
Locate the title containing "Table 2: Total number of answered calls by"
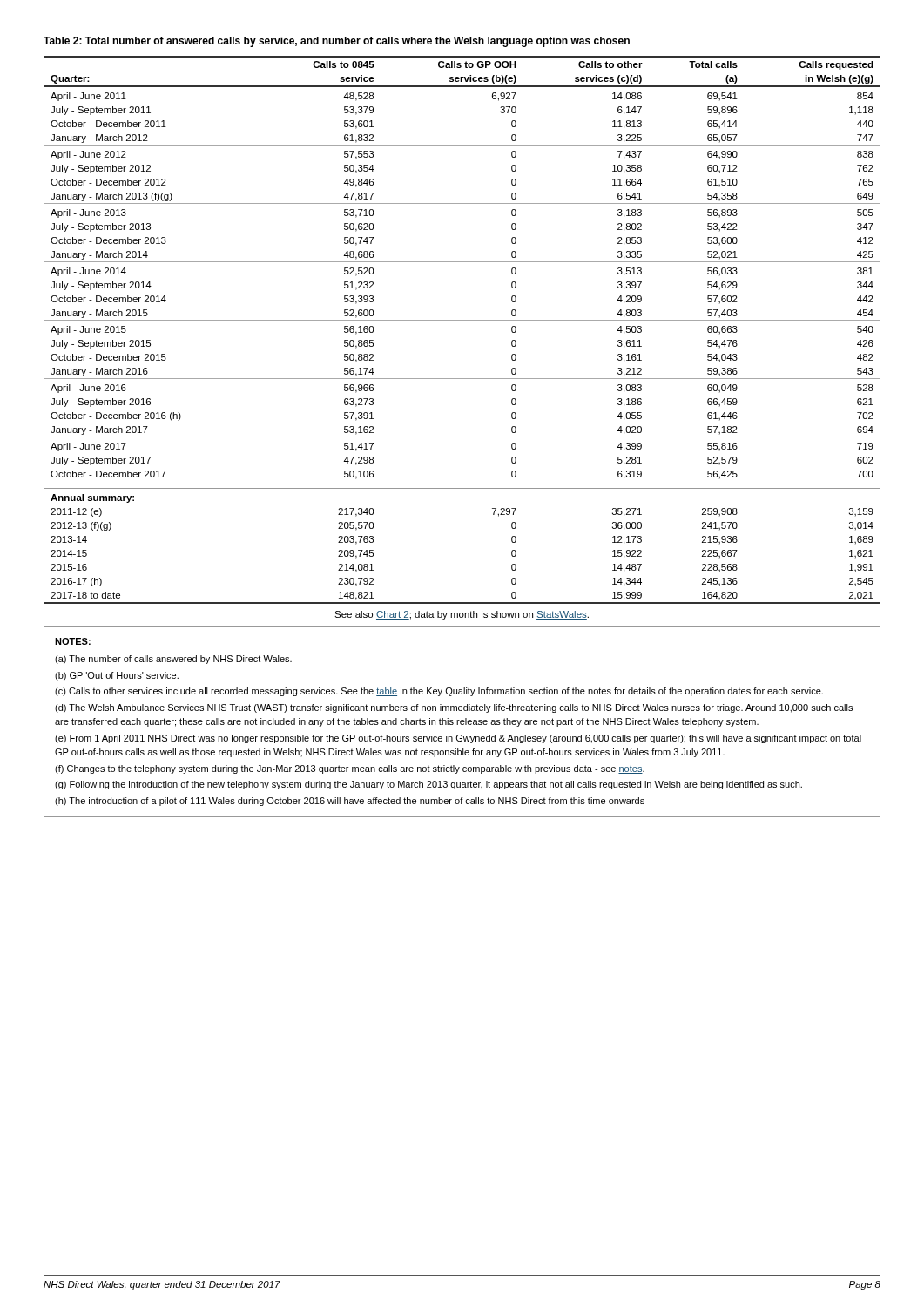pyautogui.click(x=337, y=41)
